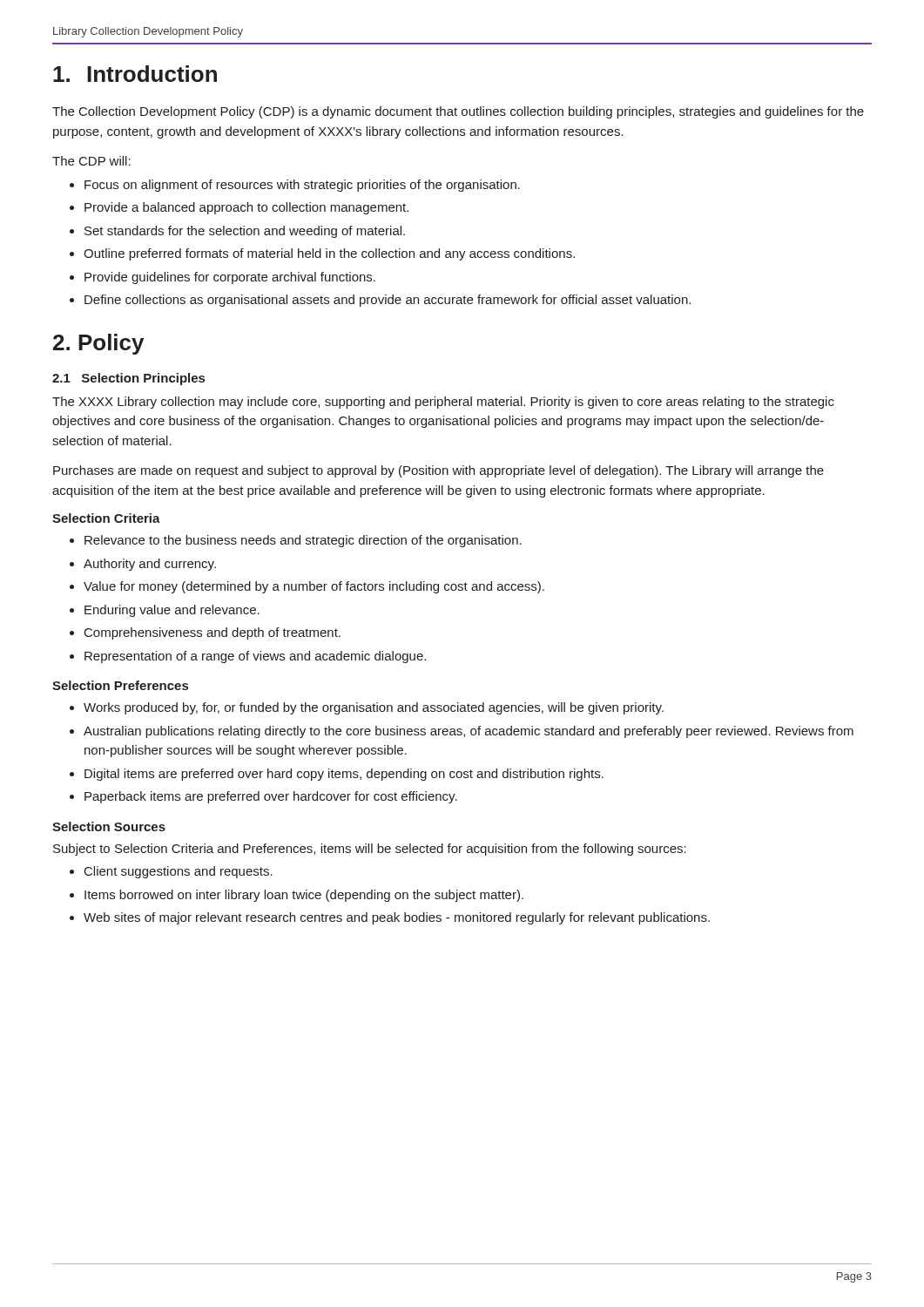Point to the block starting "Relevance to the business"

(x=303, y=540)
